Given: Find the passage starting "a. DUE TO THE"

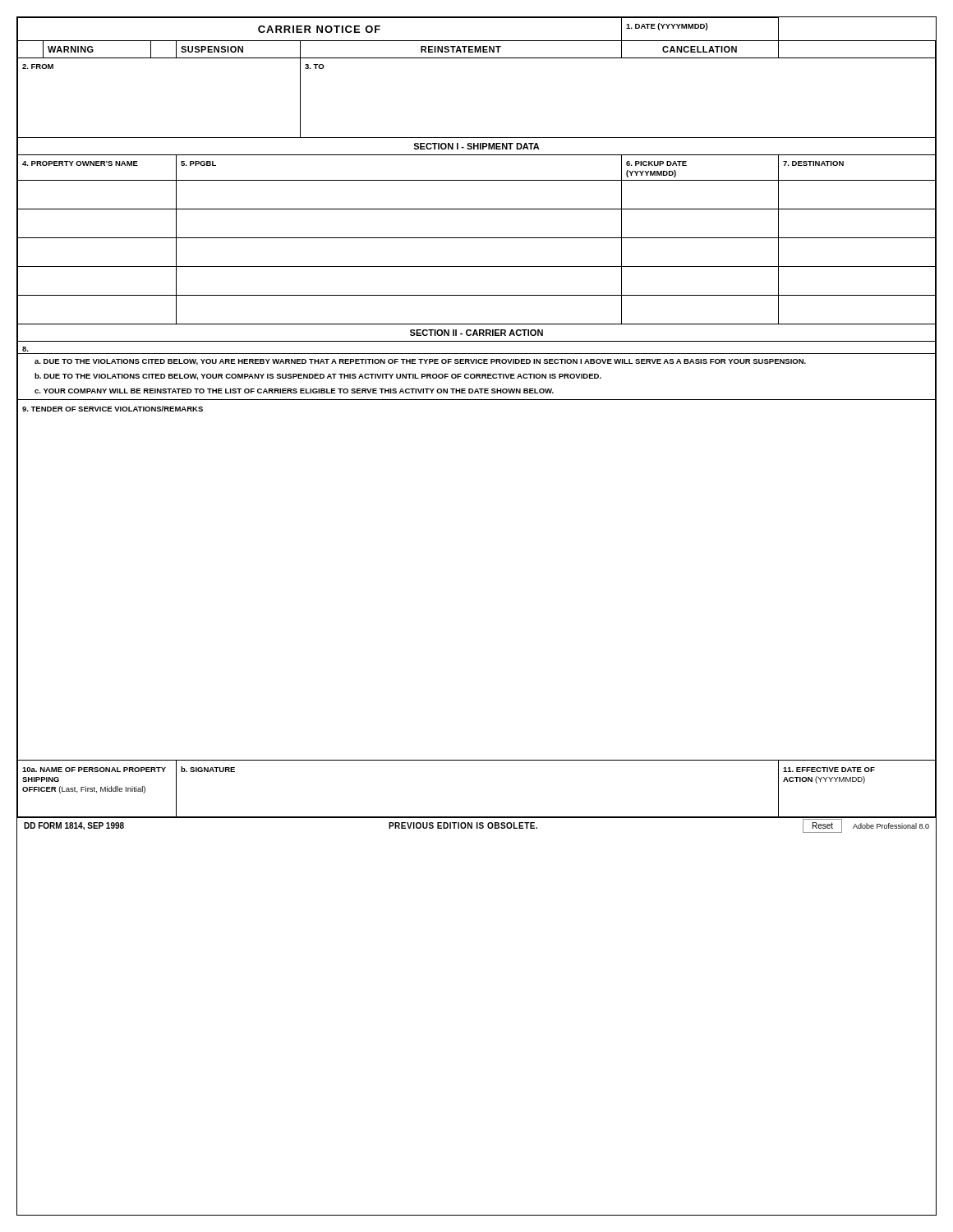Looking at the screenshot, I should click(420, 361).
